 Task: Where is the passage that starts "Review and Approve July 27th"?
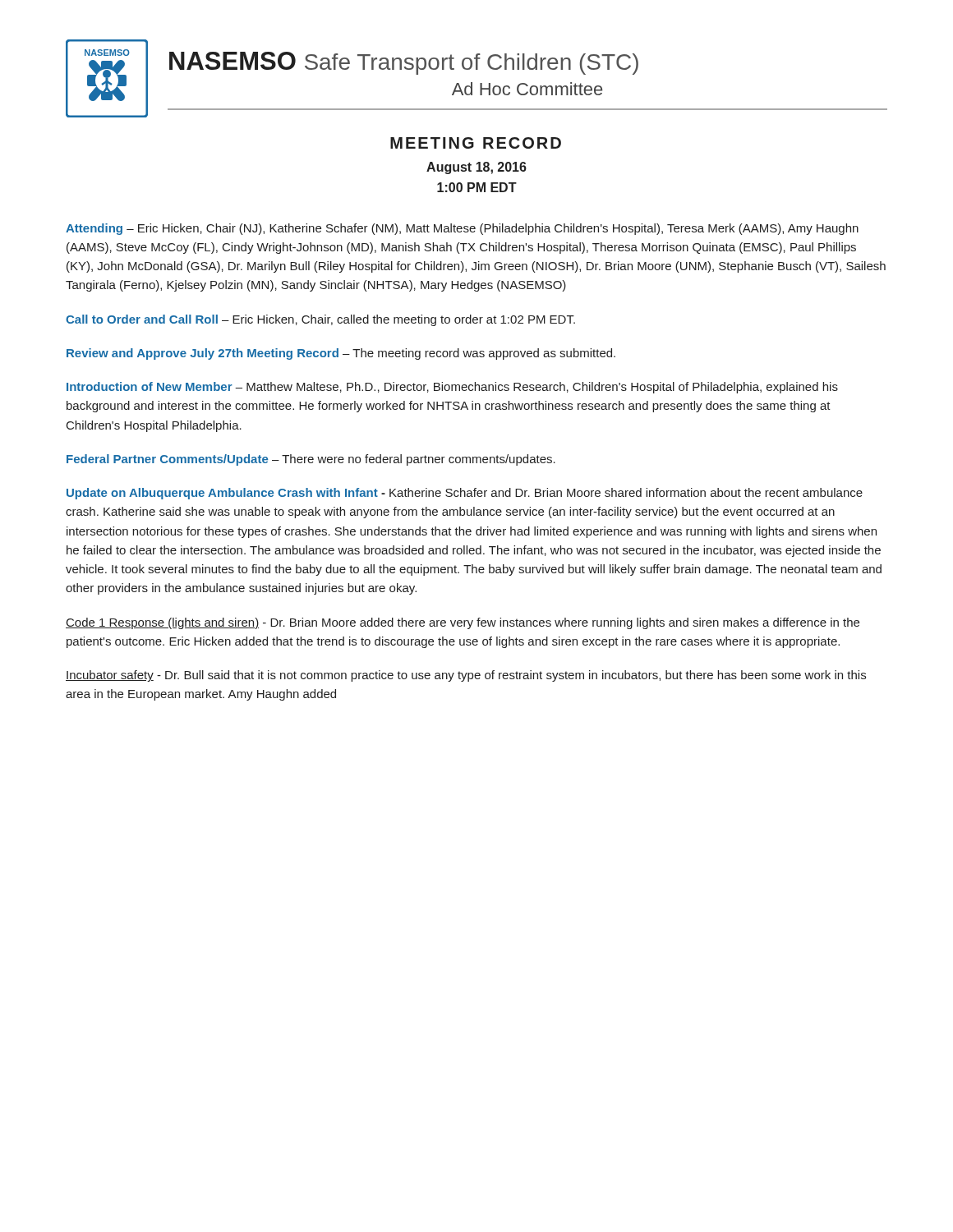341,353
